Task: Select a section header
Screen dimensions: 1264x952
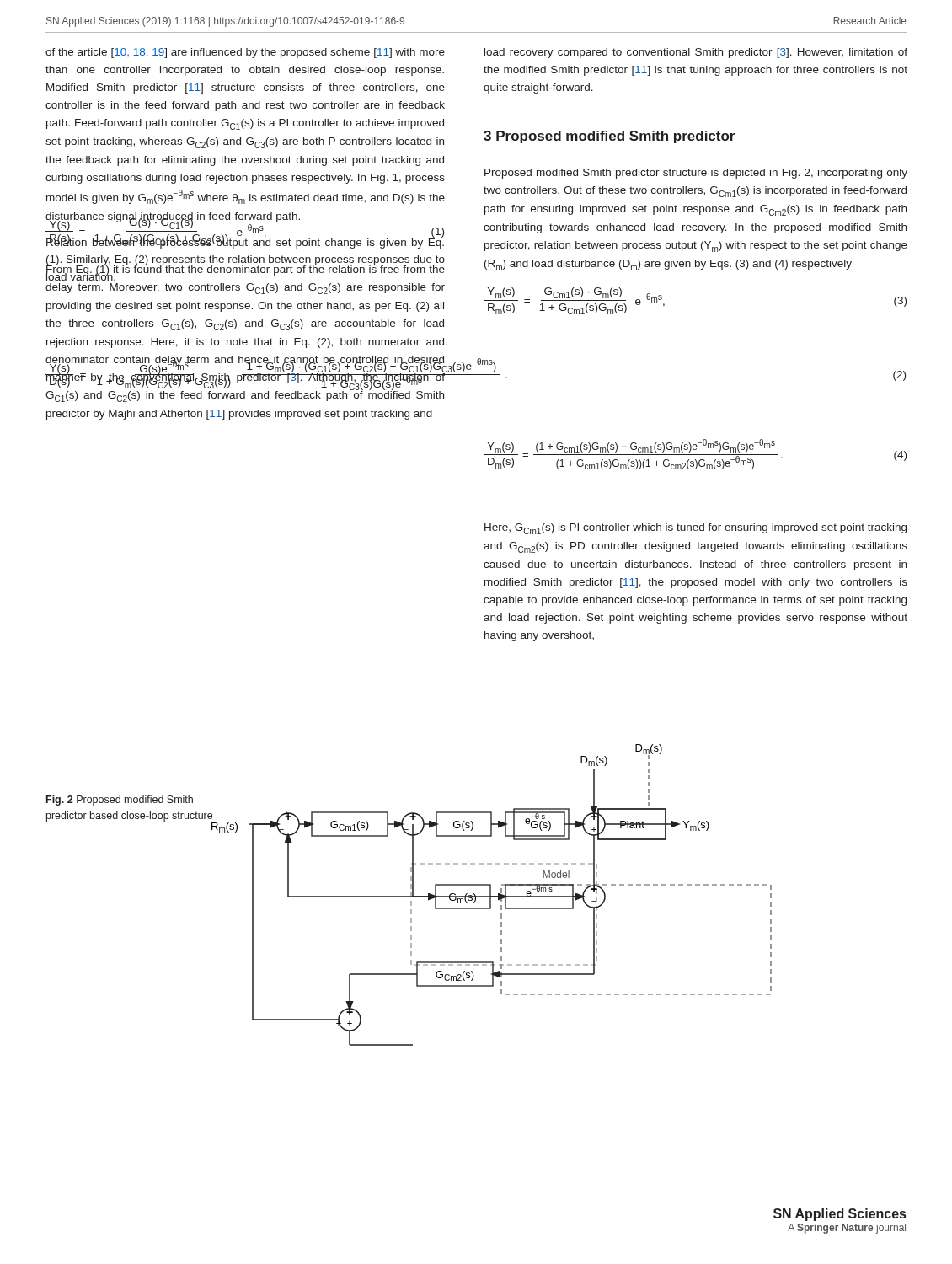Action: pos(609,136)
